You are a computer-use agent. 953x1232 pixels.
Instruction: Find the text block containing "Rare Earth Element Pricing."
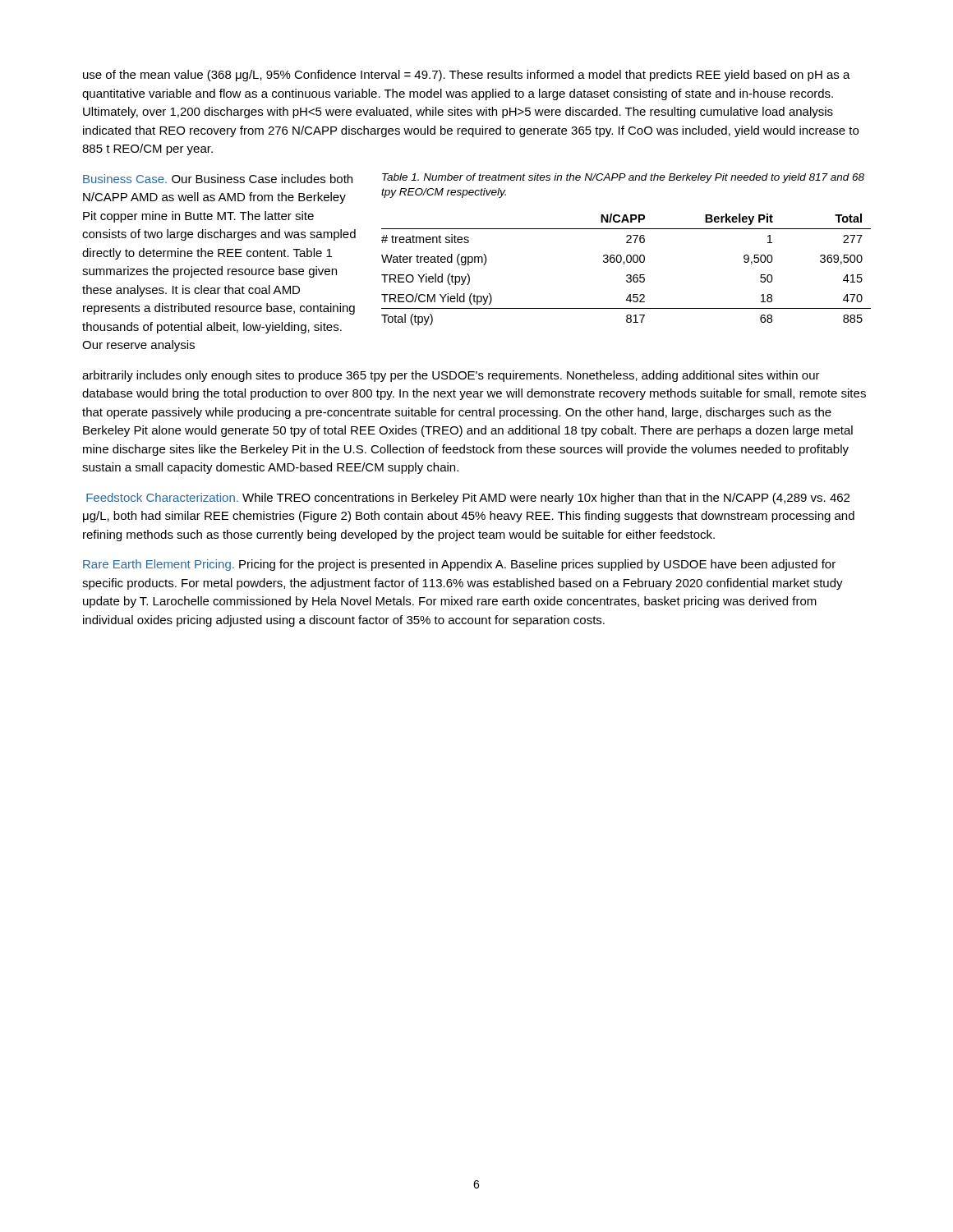(x=462, y=592)
